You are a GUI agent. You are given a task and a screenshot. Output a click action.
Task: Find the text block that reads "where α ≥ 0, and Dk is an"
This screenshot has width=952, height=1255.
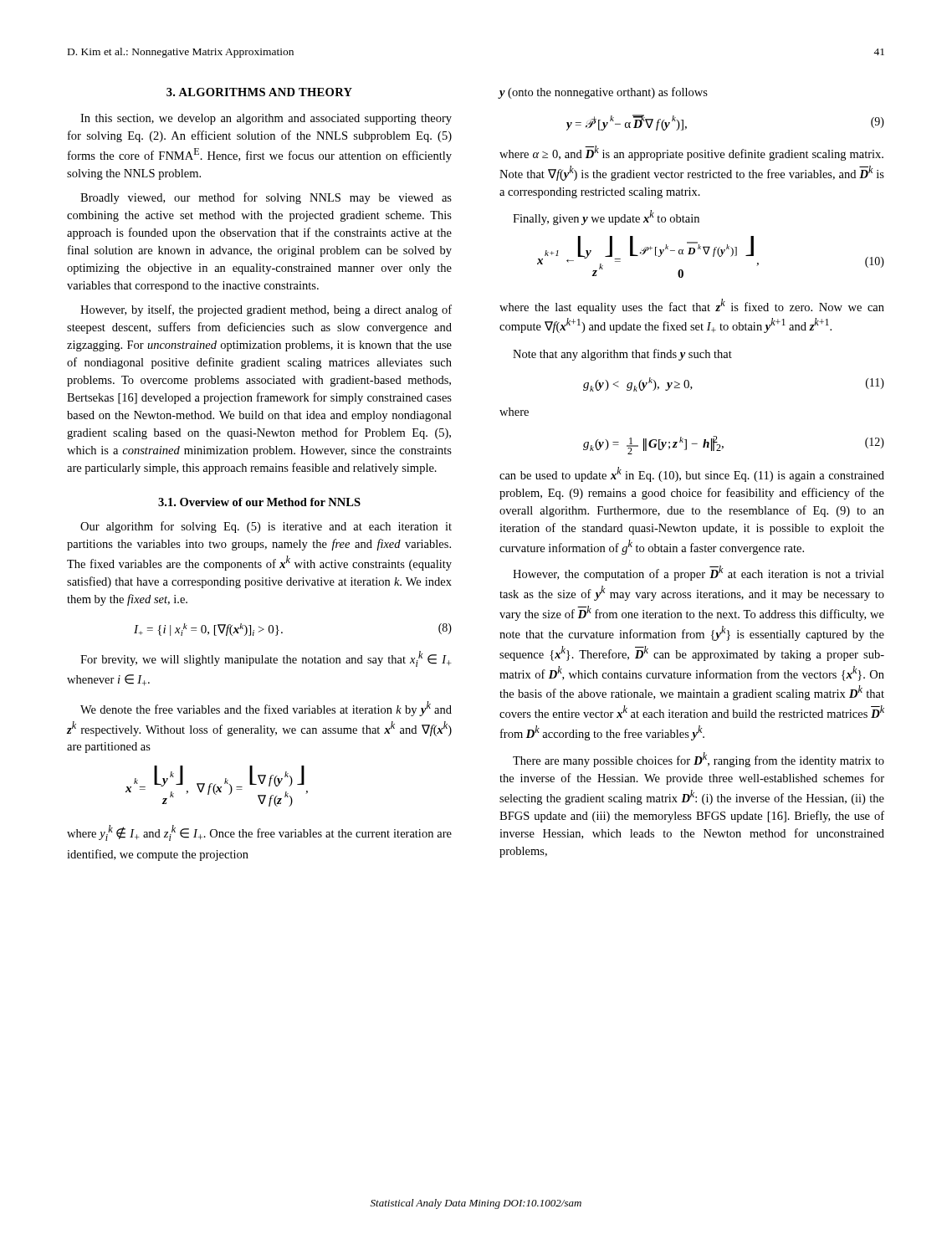click(692, 171)
